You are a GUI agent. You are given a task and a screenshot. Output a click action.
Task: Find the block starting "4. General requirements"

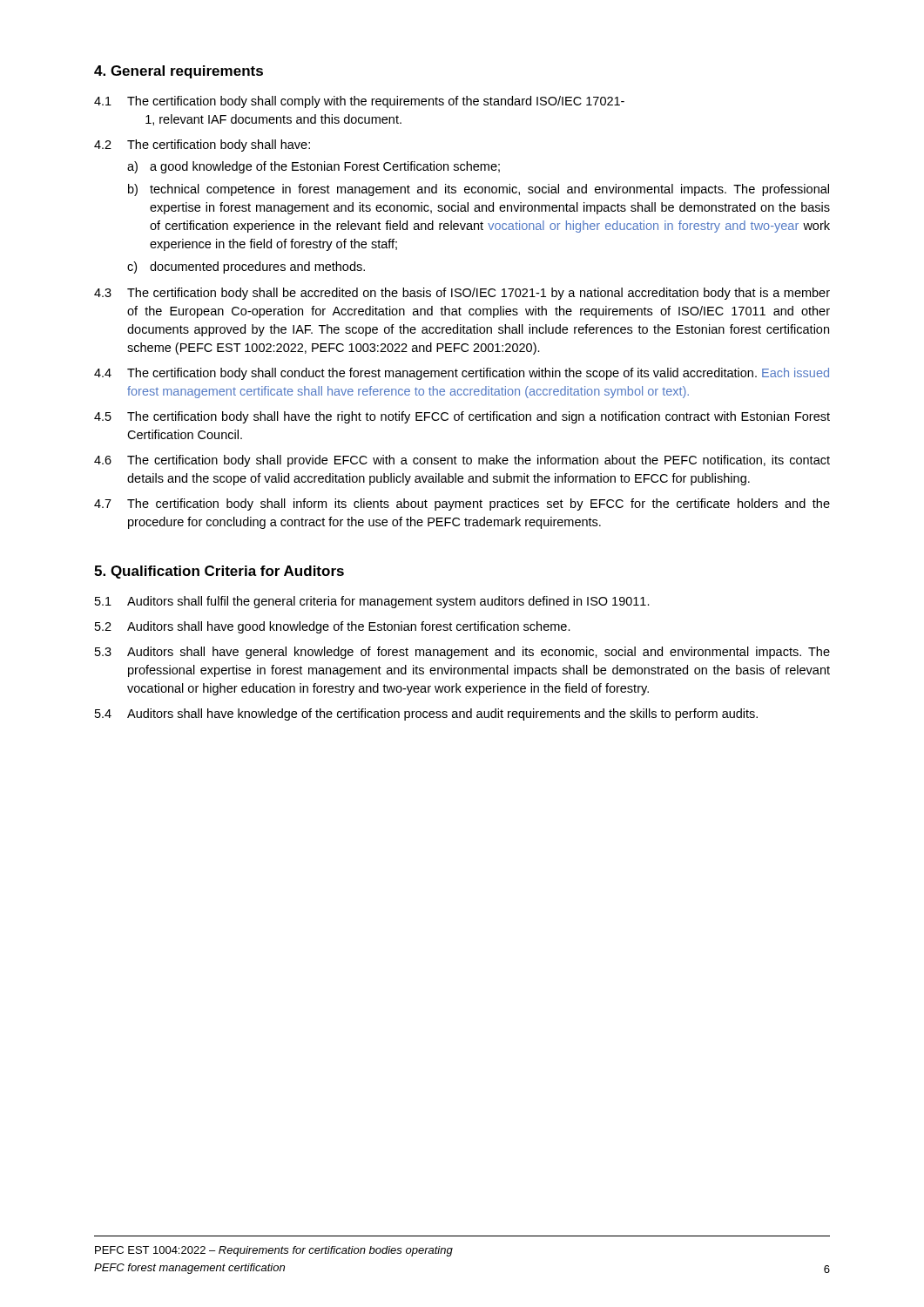click(179, 71)
